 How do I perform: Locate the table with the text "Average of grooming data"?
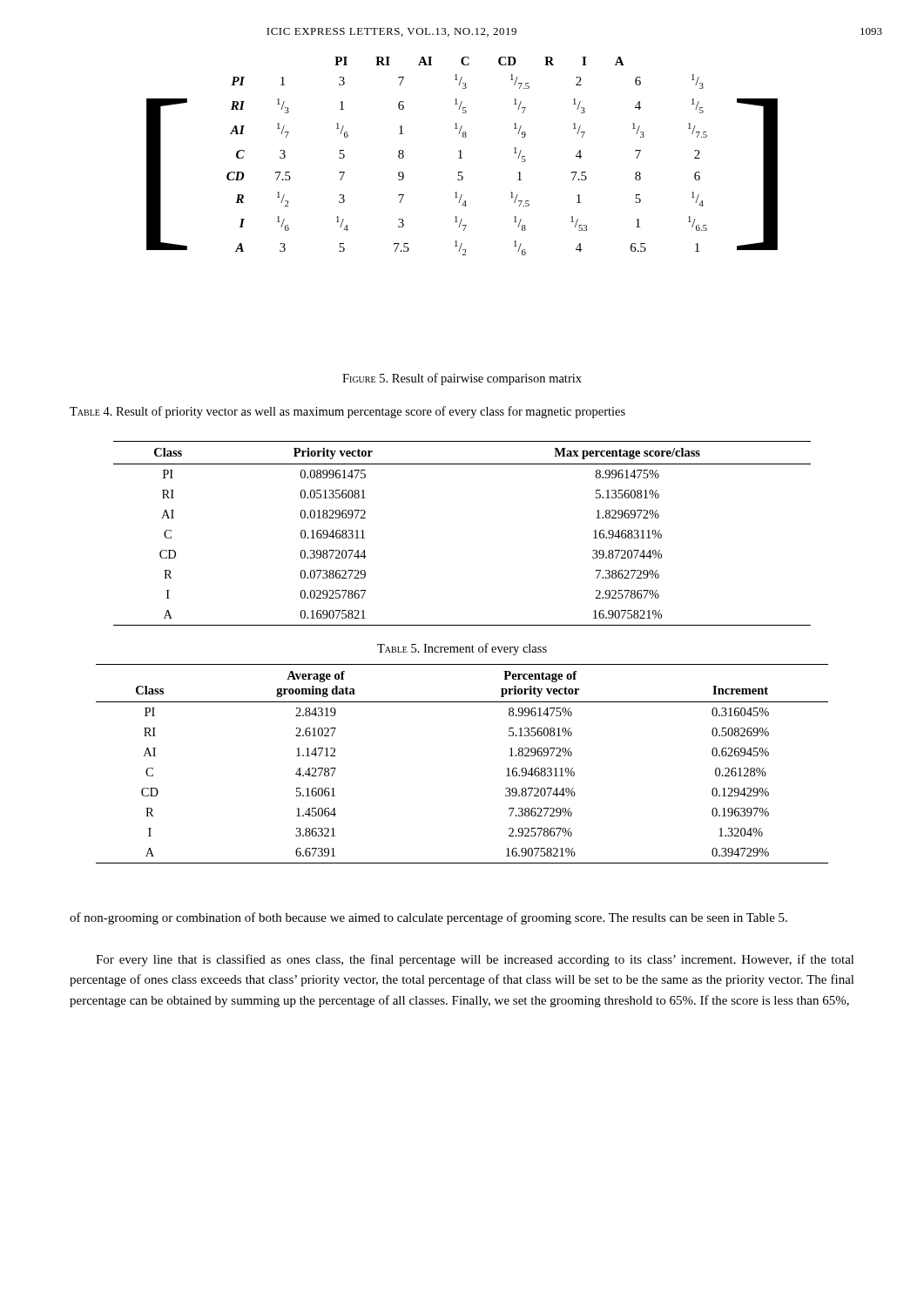[x=462, y=764]
